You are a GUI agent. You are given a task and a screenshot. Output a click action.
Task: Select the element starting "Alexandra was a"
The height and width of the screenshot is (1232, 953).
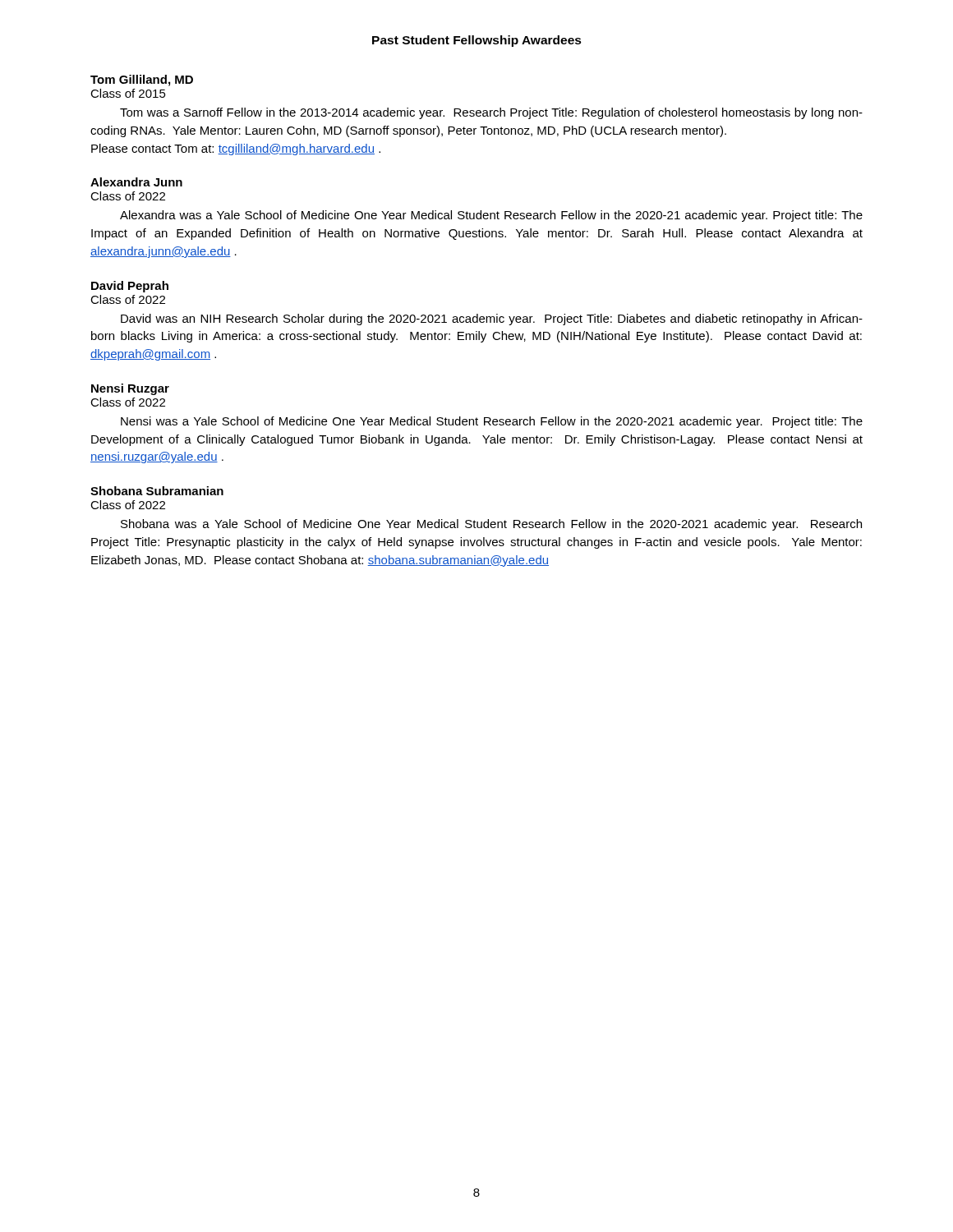click(x=476, y=233)
